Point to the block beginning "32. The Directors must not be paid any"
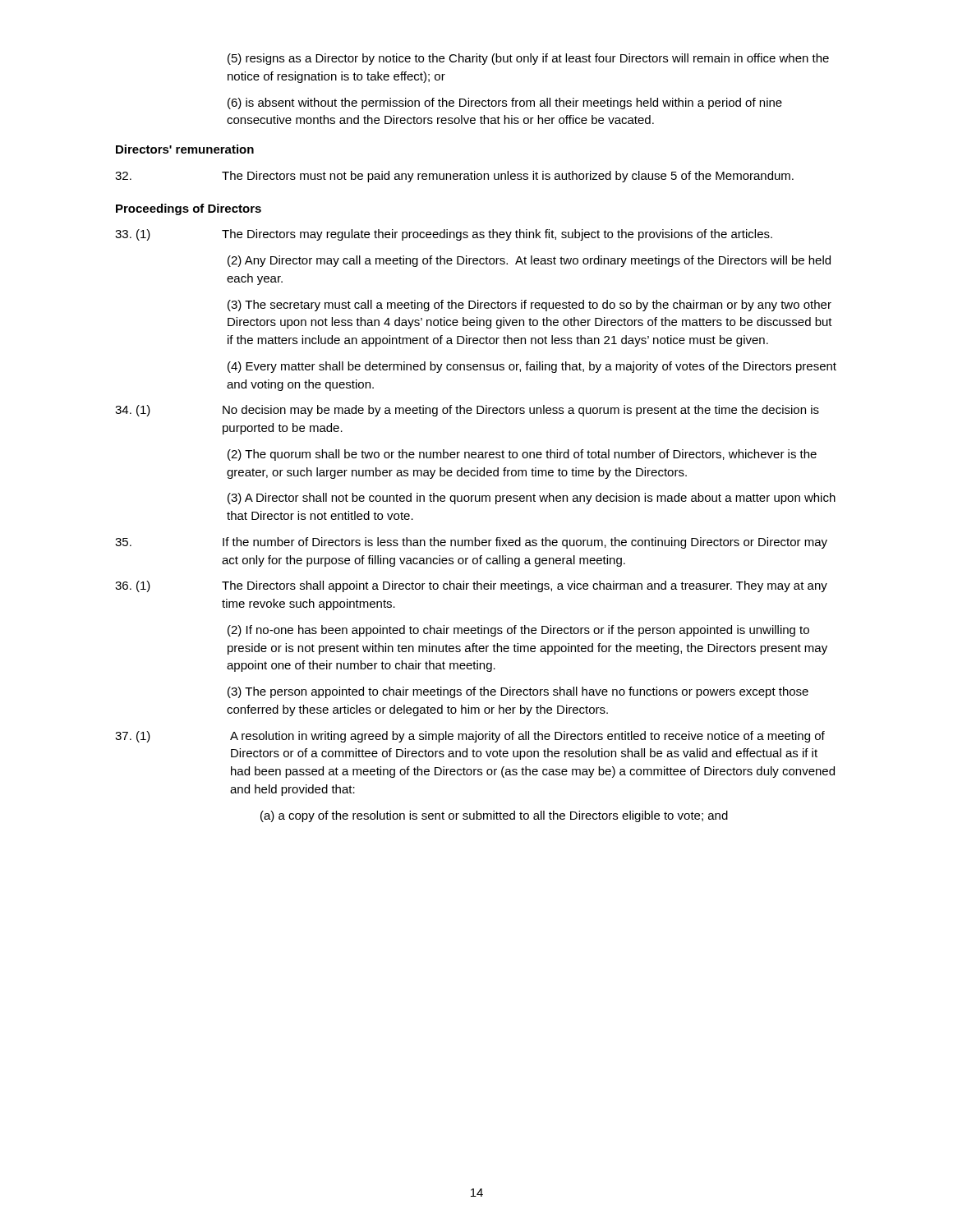The height and width of the screenshot is (1232, 953). point(476,175)
